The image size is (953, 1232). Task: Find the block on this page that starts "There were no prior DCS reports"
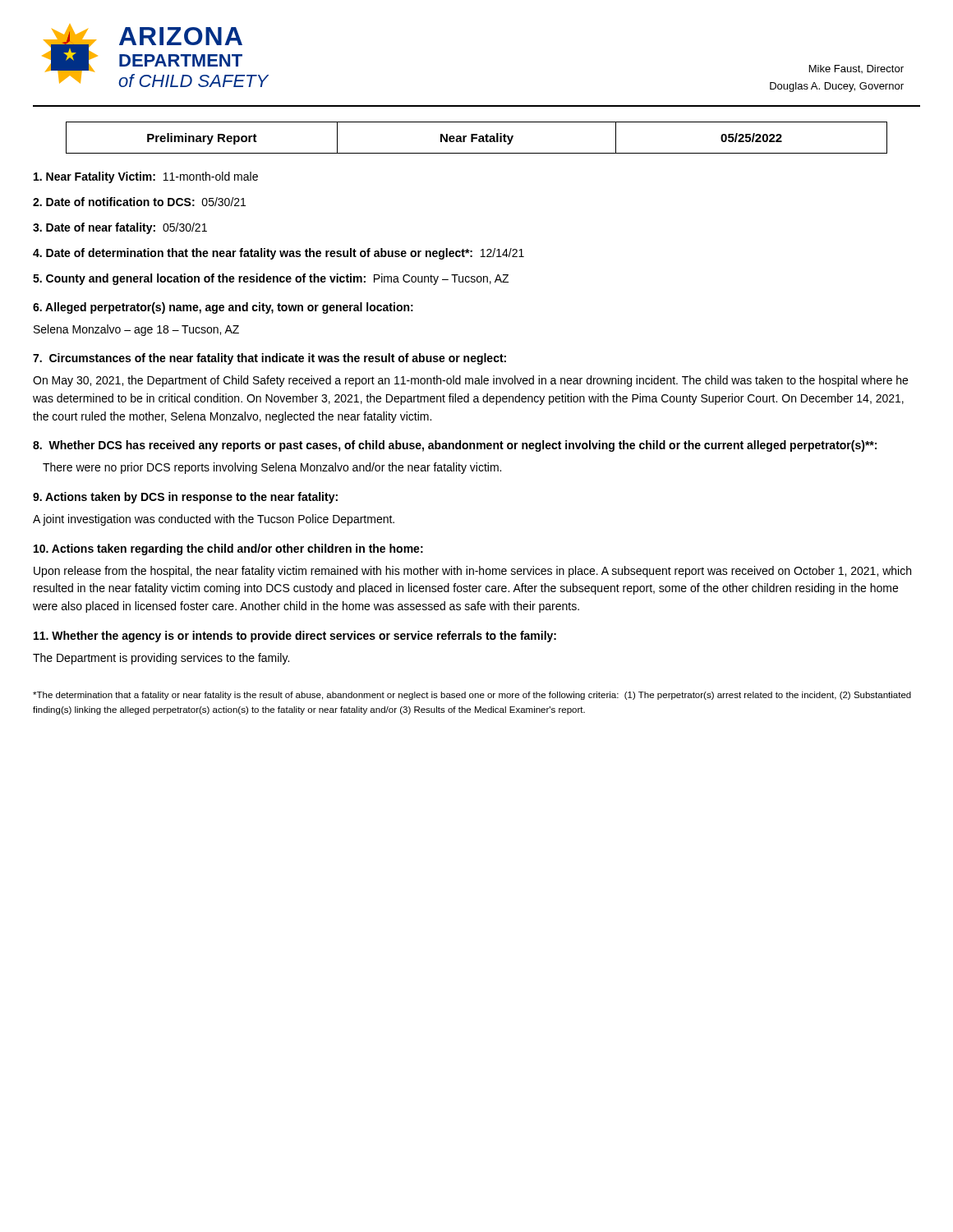tap(273, 468)
